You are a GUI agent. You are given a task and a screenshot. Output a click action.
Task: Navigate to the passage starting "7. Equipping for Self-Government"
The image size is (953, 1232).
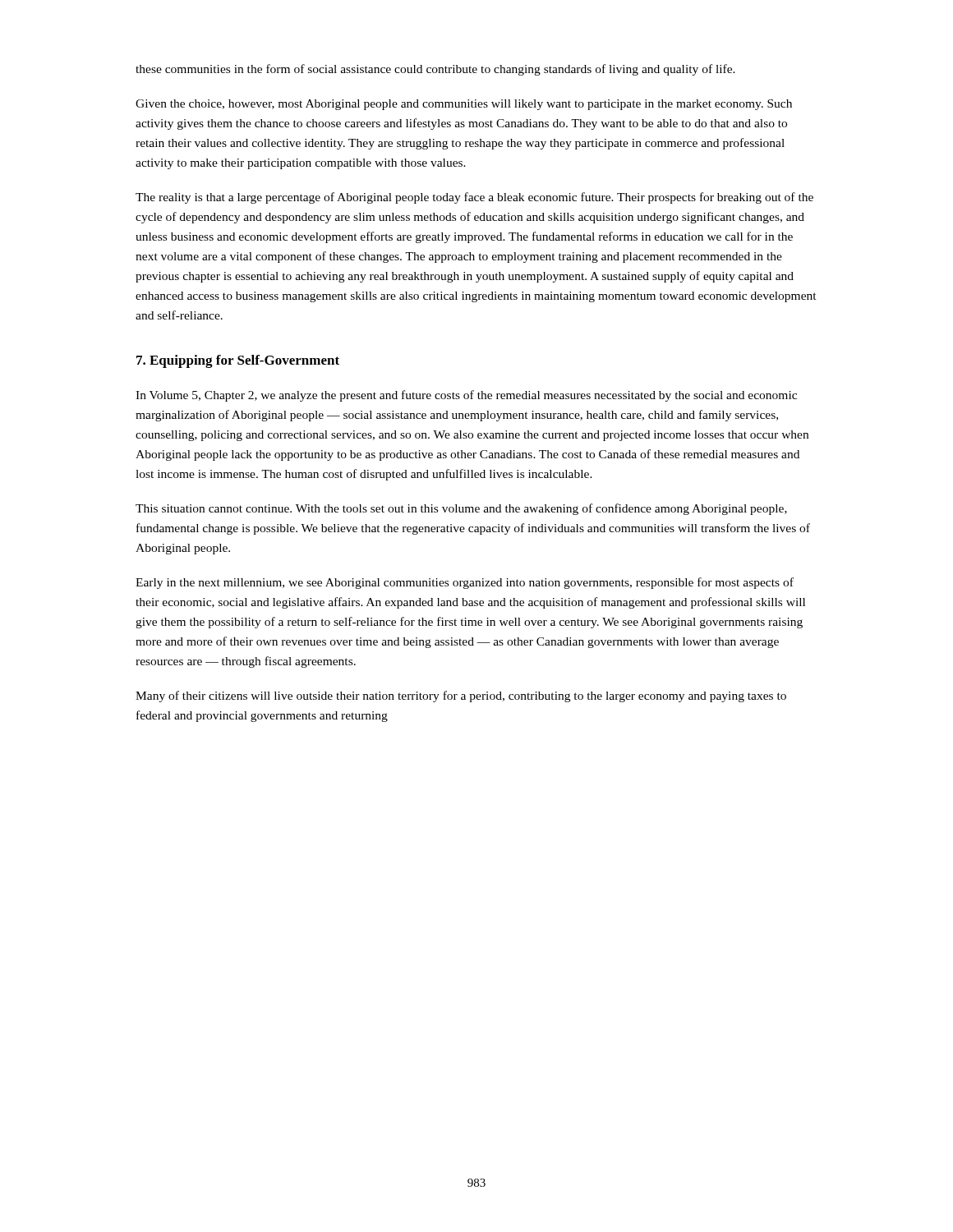pyautogui.click(x=237, y=360)
